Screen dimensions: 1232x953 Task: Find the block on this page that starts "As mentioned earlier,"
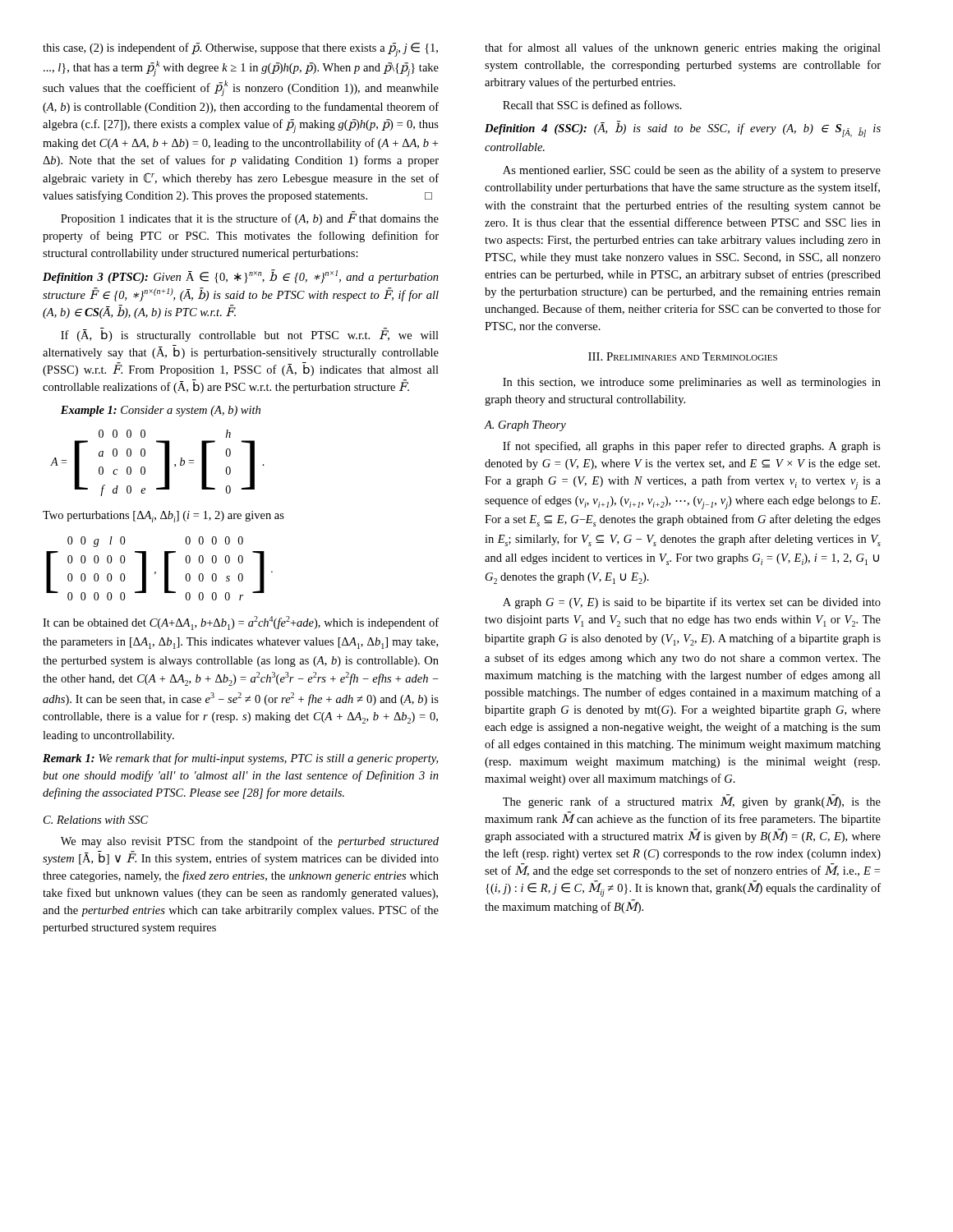683,248
